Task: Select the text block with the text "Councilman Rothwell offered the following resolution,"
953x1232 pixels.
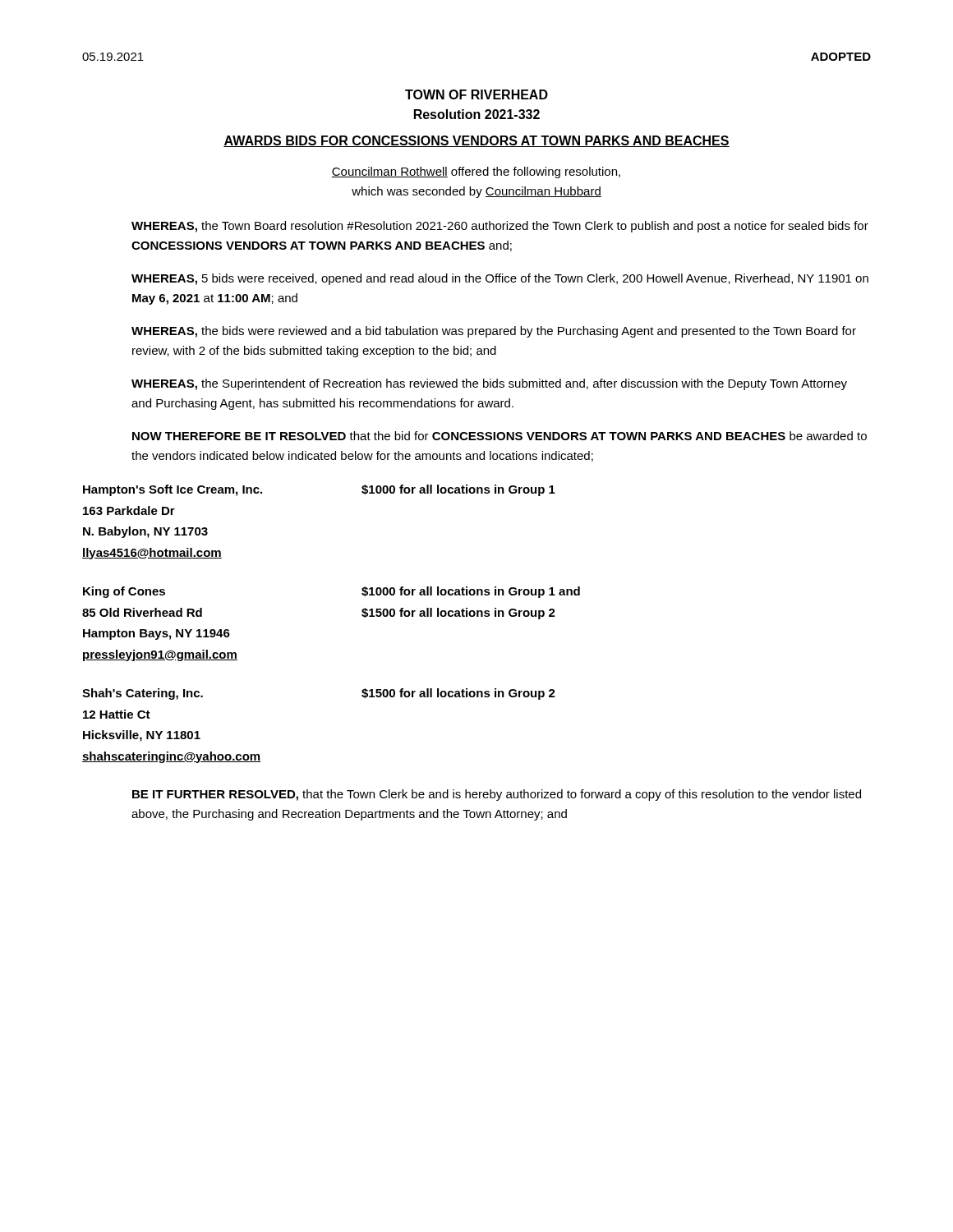Action: pyautogui.click(x=476, y=181)
